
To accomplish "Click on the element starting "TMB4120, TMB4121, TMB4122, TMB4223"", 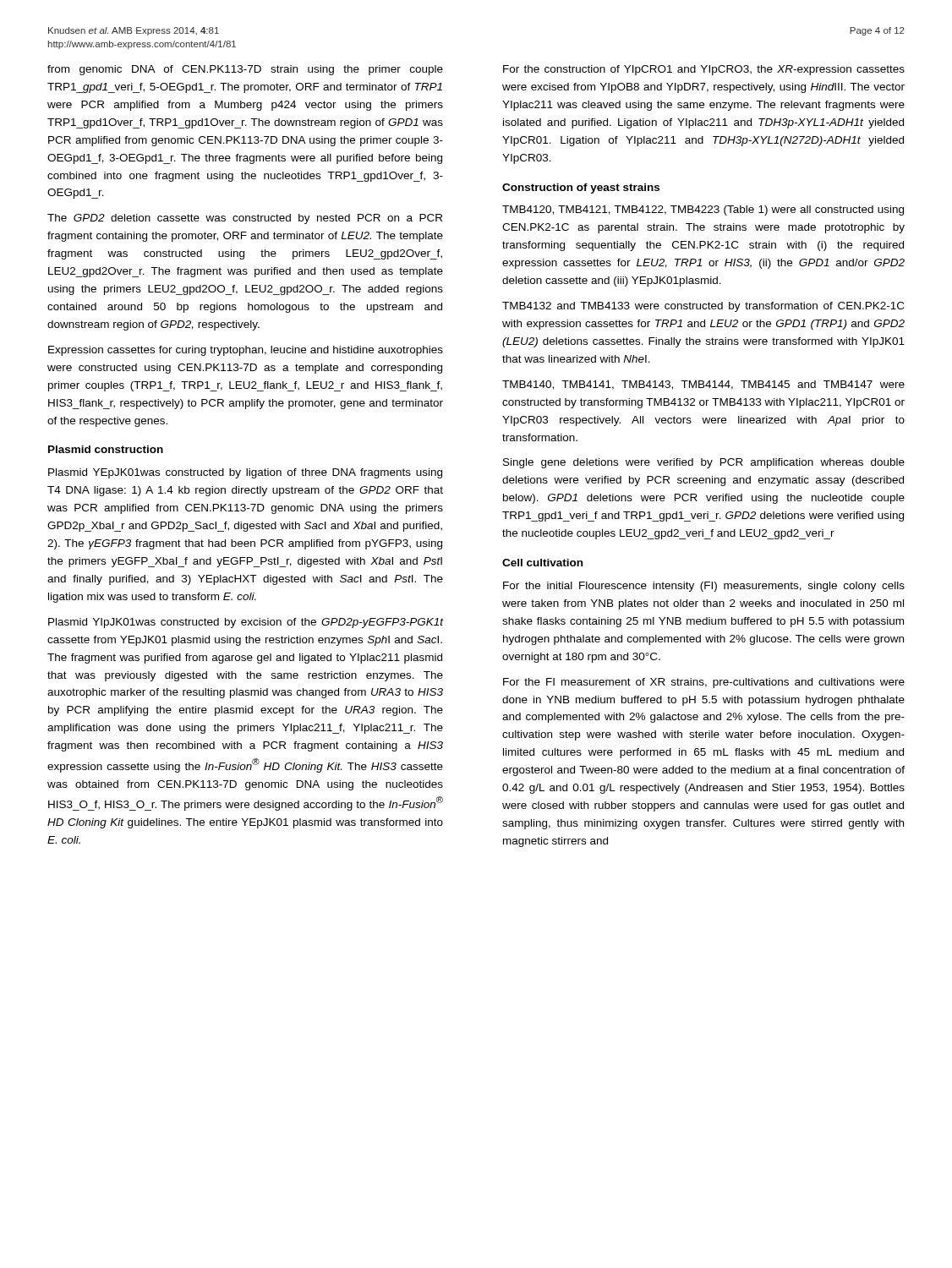I will tap(703, 246).
